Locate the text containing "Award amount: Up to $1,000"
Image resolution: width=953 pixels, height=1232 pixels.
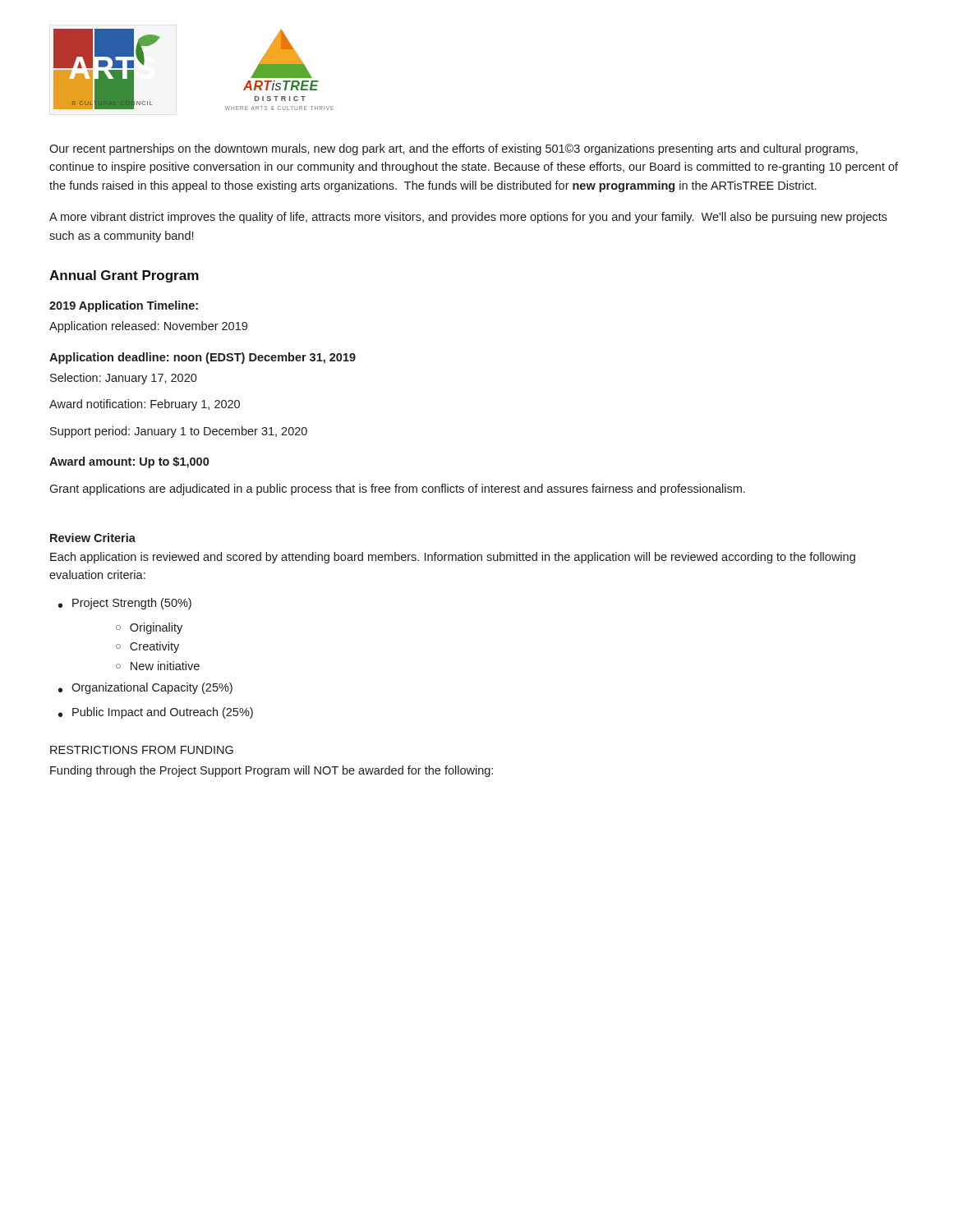point(129,462)
